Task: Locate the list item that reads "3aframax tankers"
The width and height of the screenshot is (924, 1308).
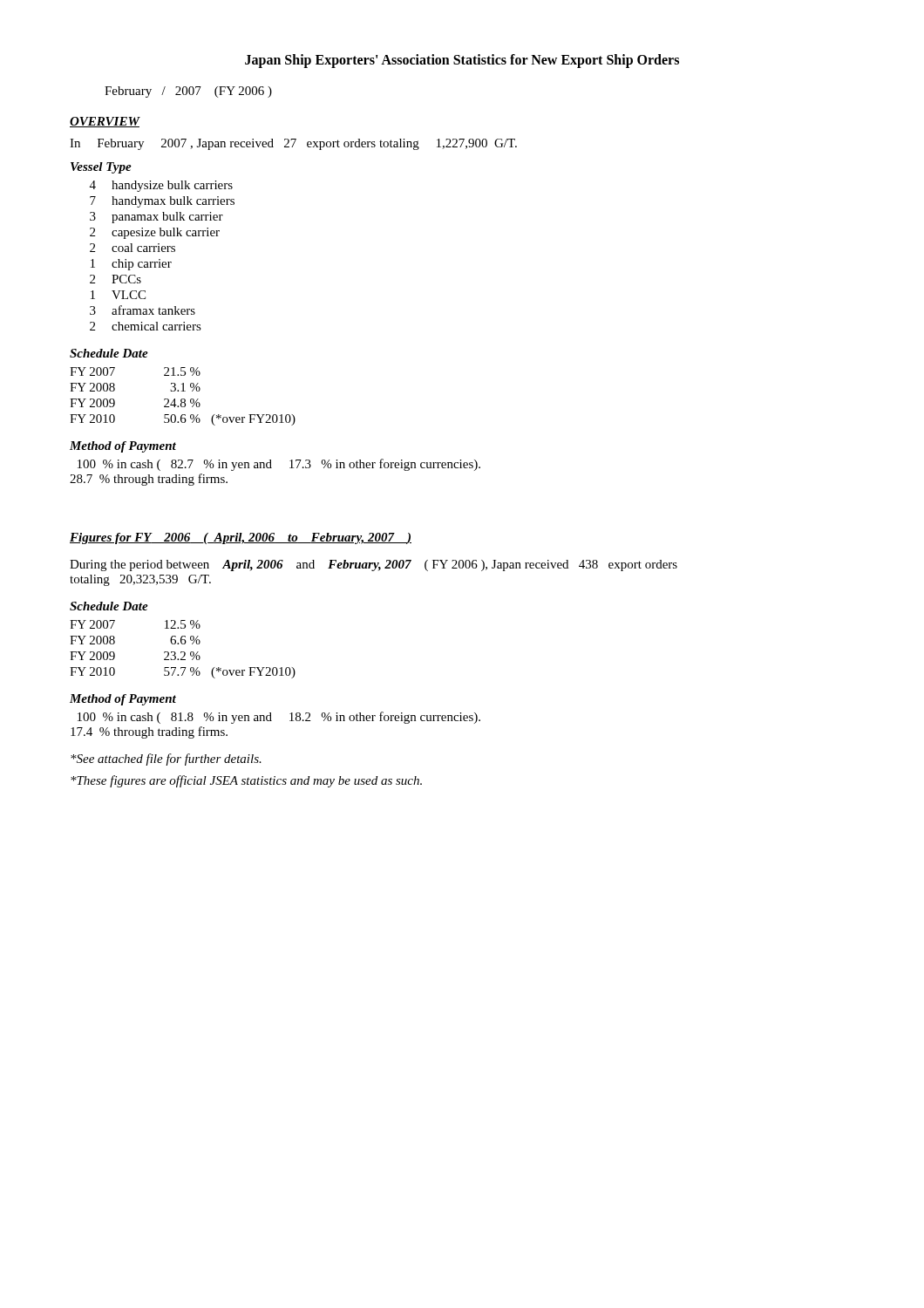Action: [x=143, y=310]
